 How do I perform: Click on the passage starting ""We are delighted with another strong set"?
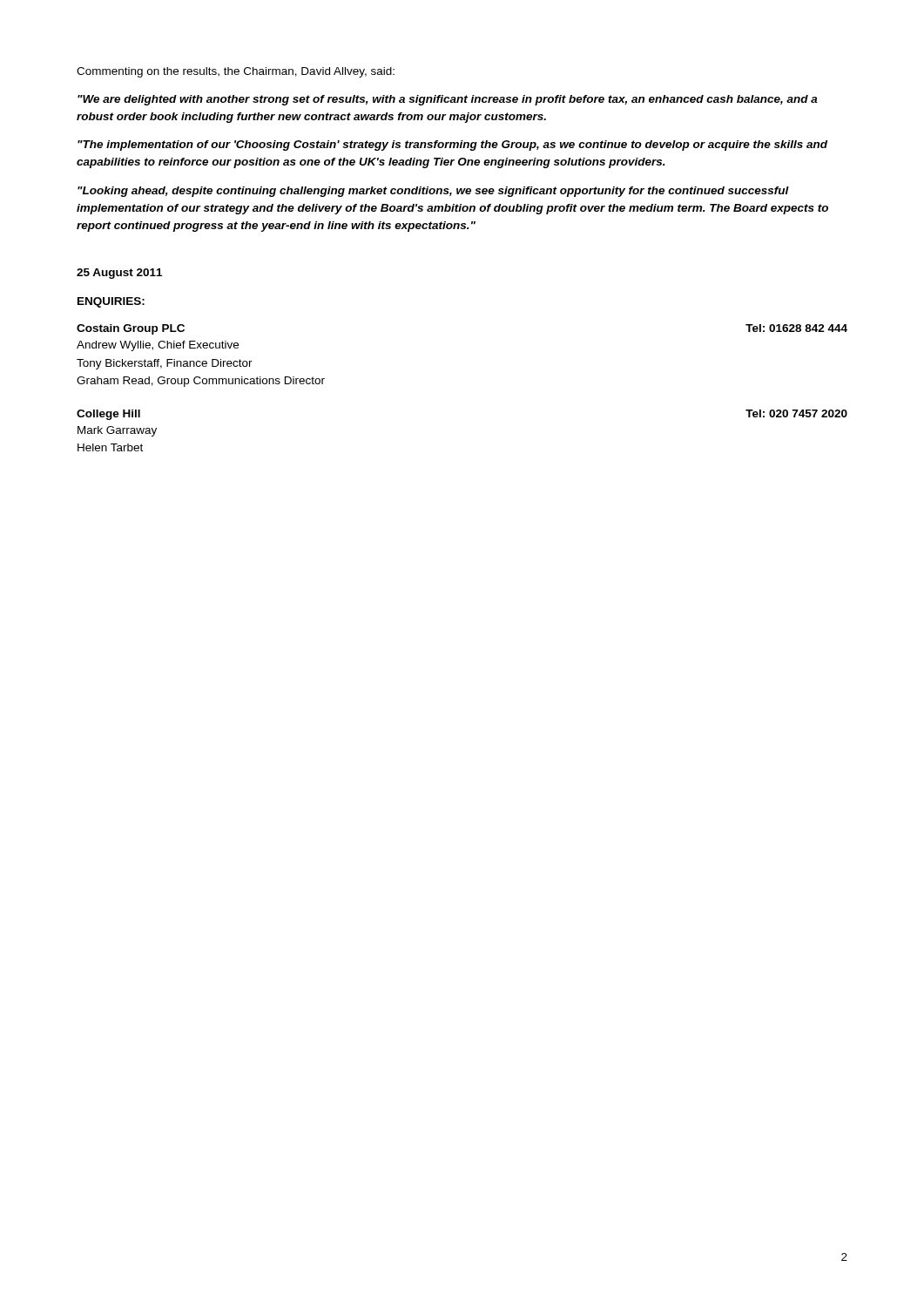coord(447,107)
